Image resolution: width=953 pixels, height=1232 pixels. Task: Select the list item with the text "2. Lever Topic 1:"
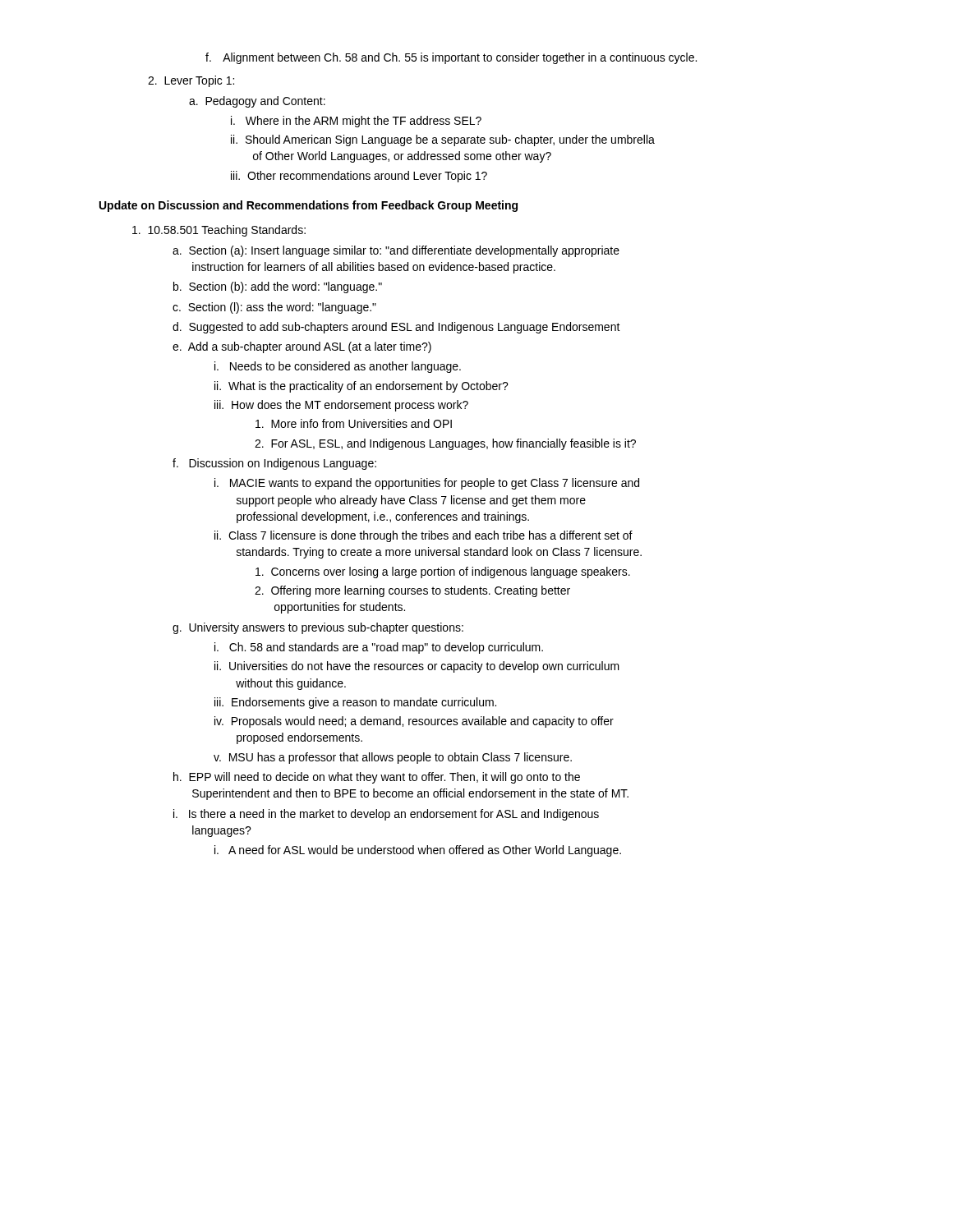pyautogui.click(x=192, y=81)
